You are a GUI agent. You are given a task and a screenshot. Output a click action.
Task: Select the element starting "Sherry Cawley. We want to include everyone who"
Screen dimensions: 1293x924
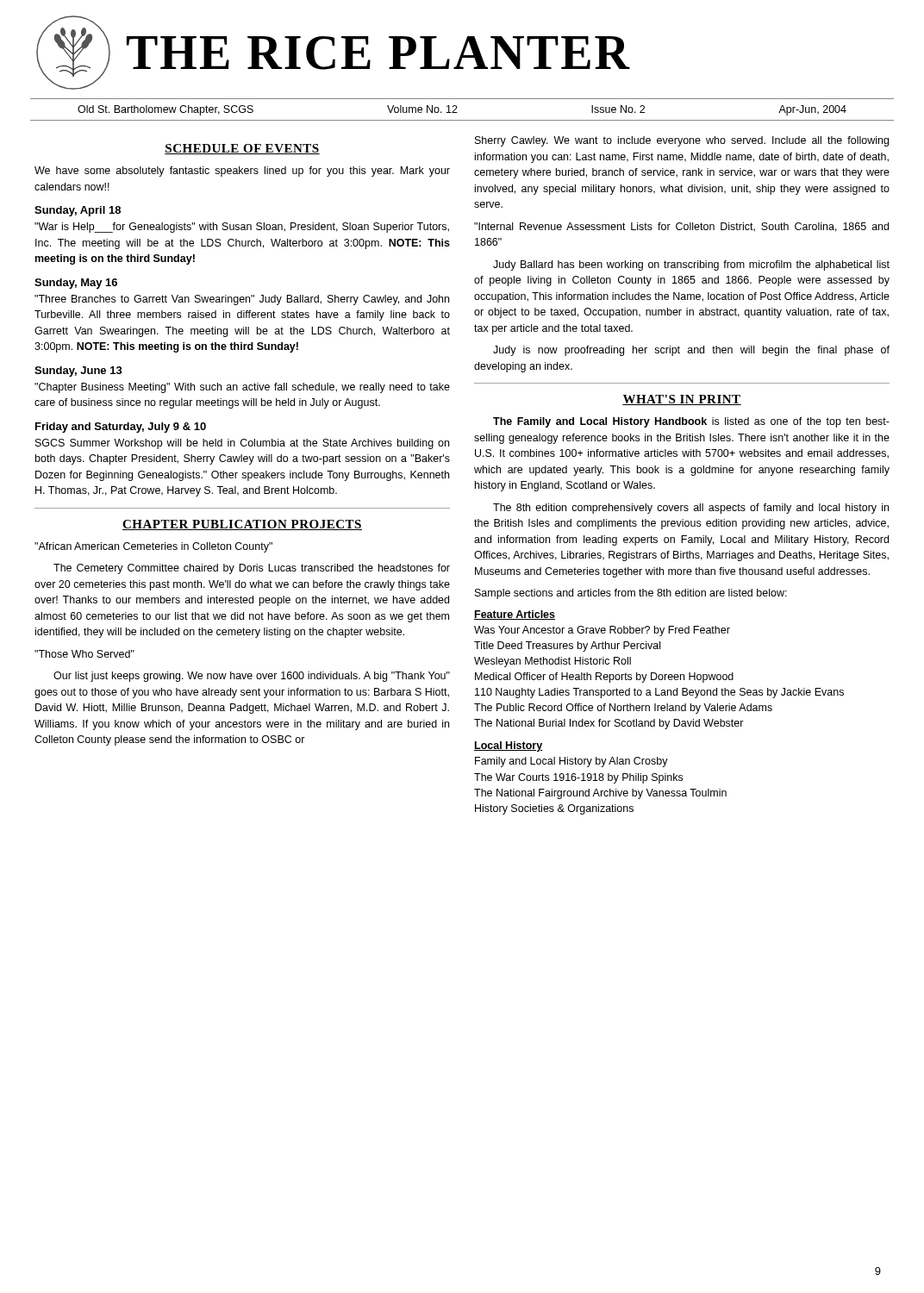[x=682, y=172]
